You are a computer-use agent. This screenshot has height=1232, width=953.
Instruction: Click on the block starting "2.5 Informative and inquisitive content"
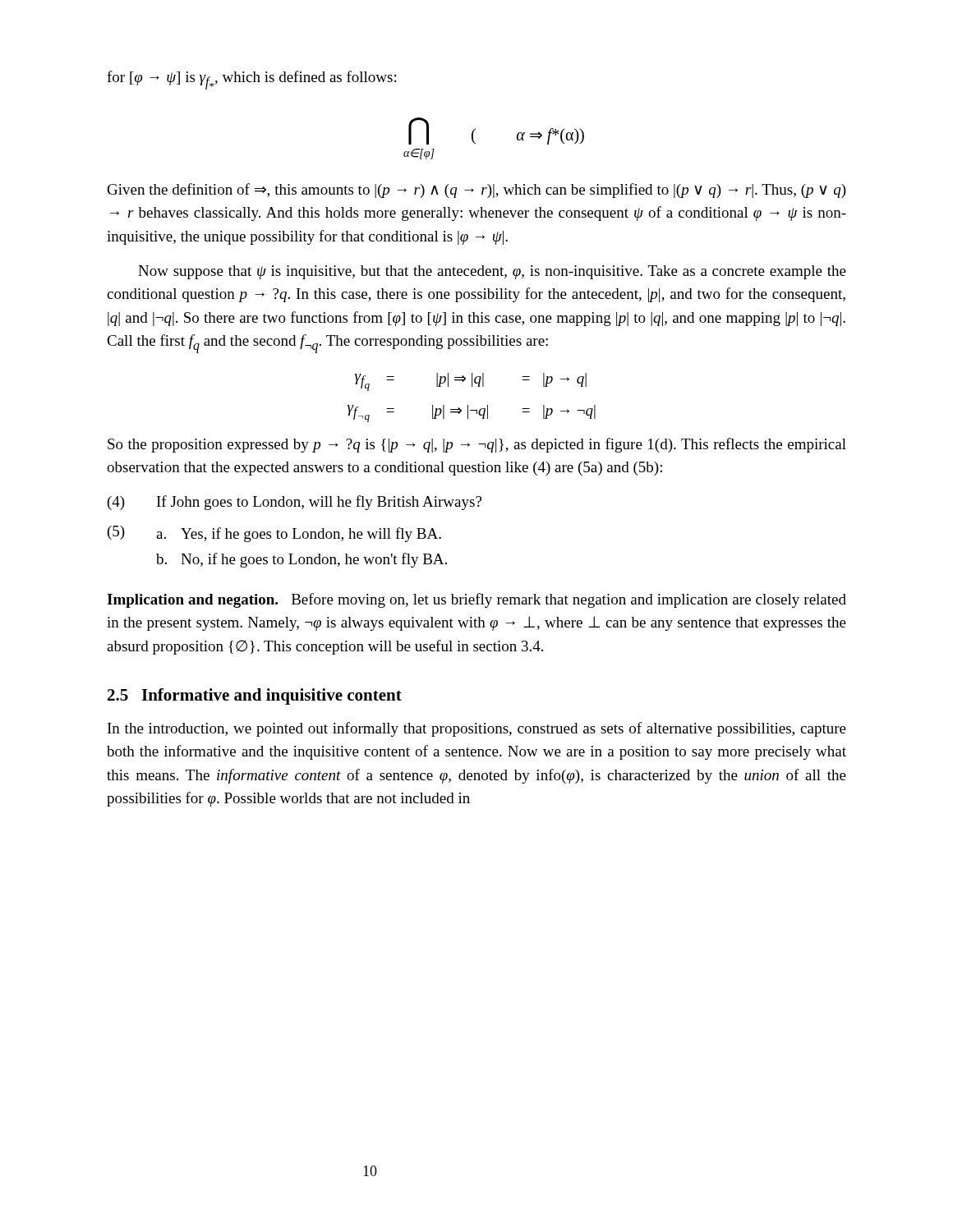pos(254,694)
